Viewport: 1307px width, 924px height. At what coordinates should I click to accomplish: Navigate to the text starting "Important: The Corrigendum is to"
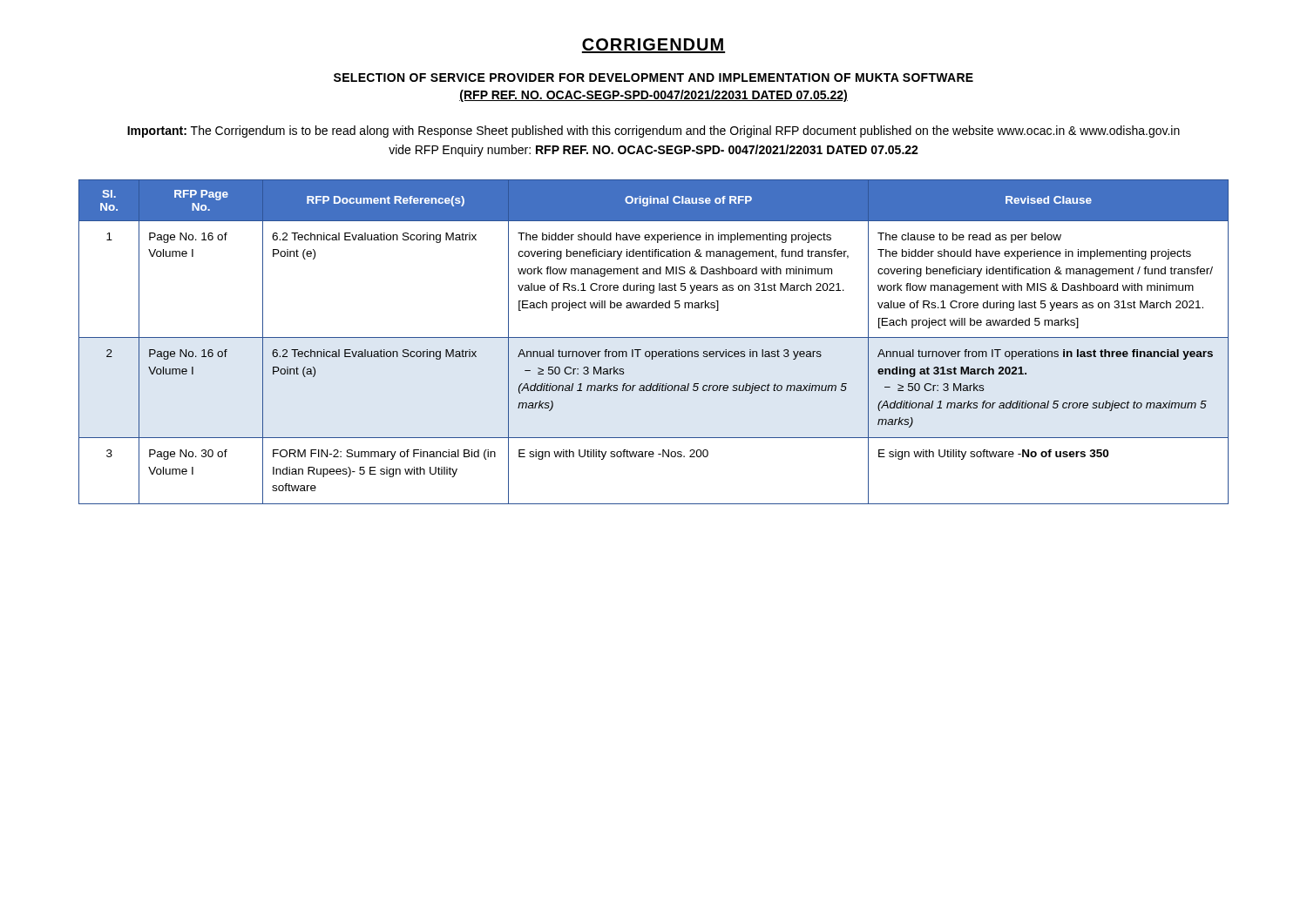tap(654, 140)
